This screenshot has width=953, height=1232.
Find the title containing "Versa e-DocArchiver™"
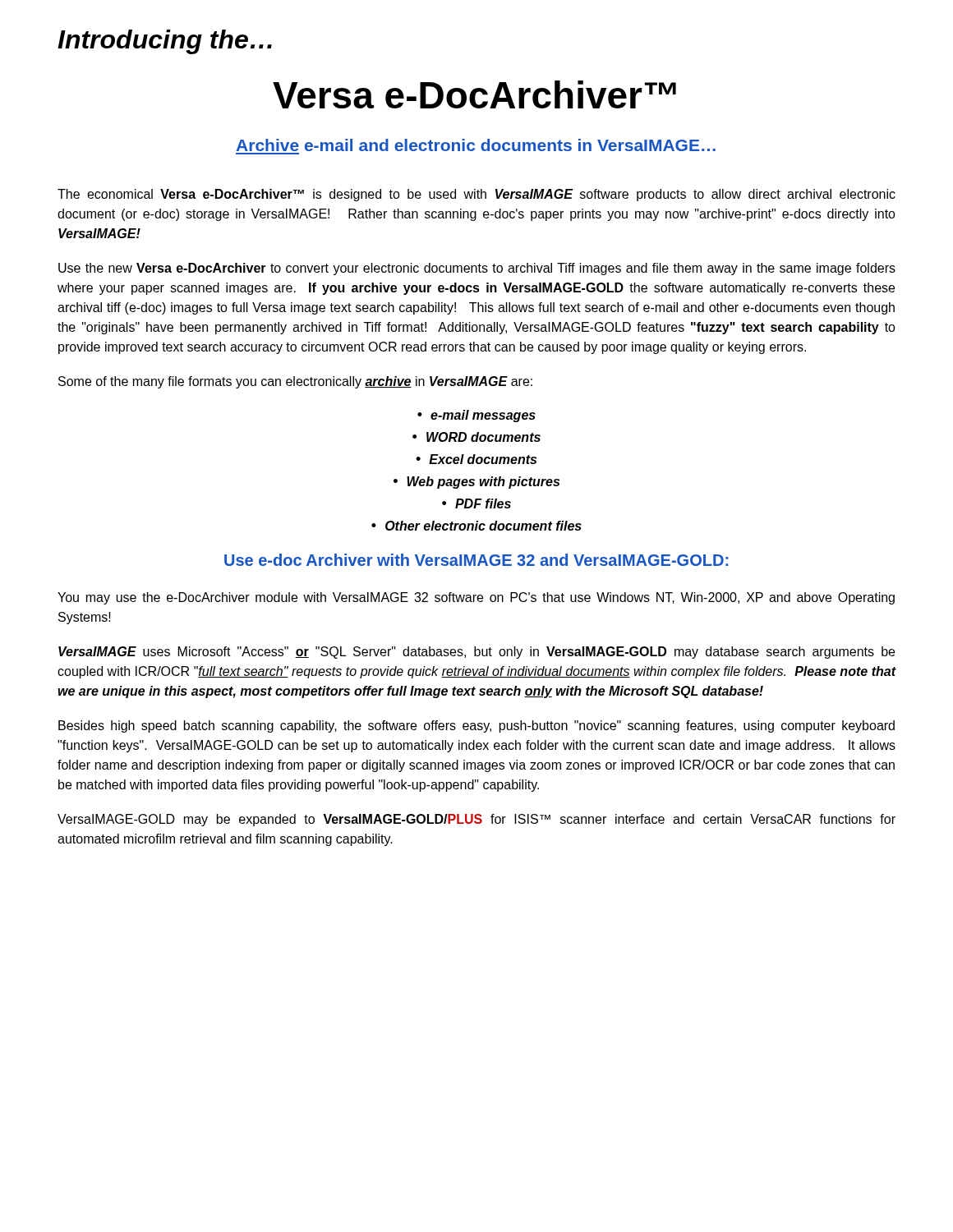(476, 95)
